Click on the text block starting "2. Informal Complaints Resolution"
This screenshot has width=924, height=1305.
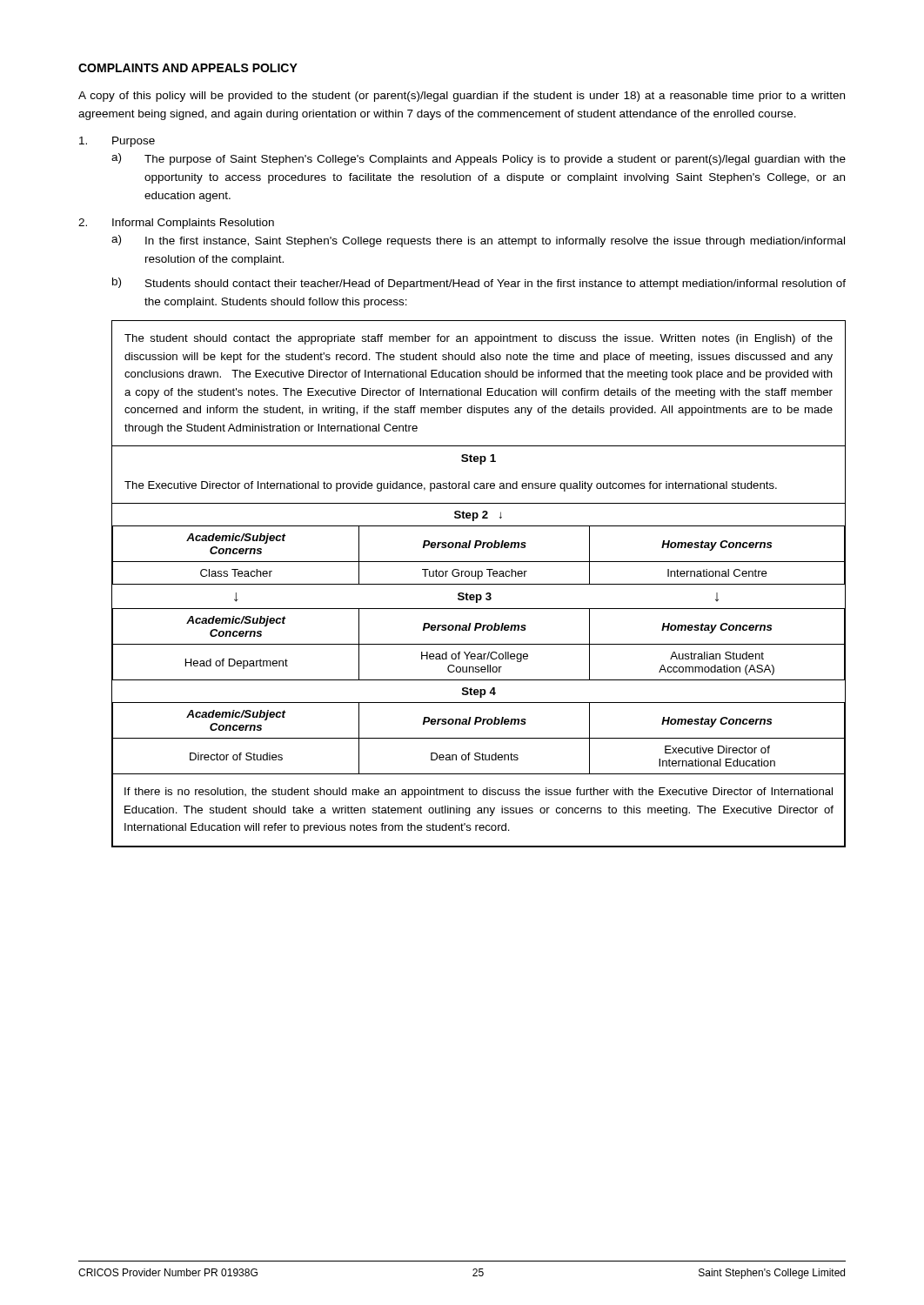coord(176,224)
